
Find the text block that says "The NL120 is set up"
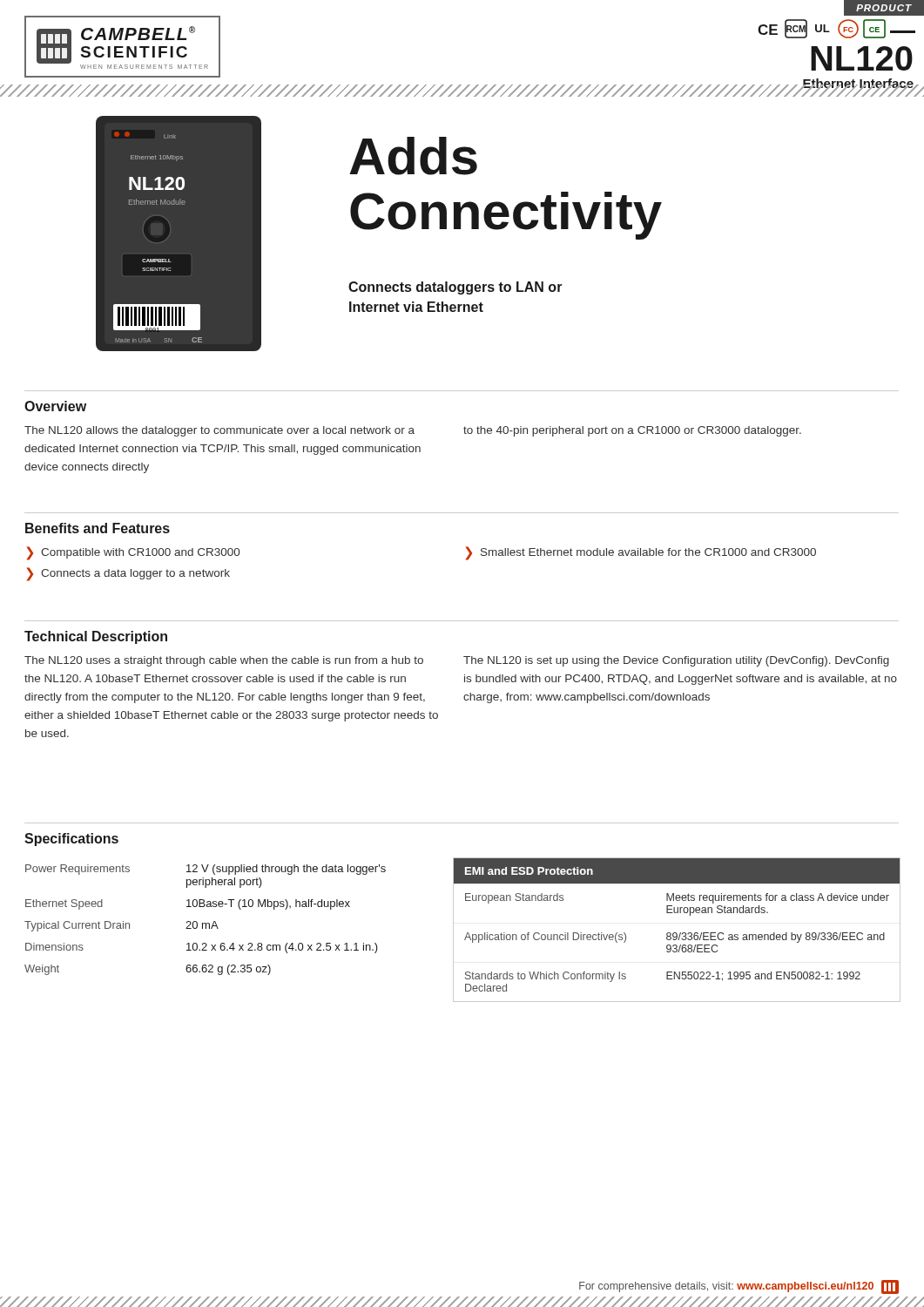(x=681, y=679)
